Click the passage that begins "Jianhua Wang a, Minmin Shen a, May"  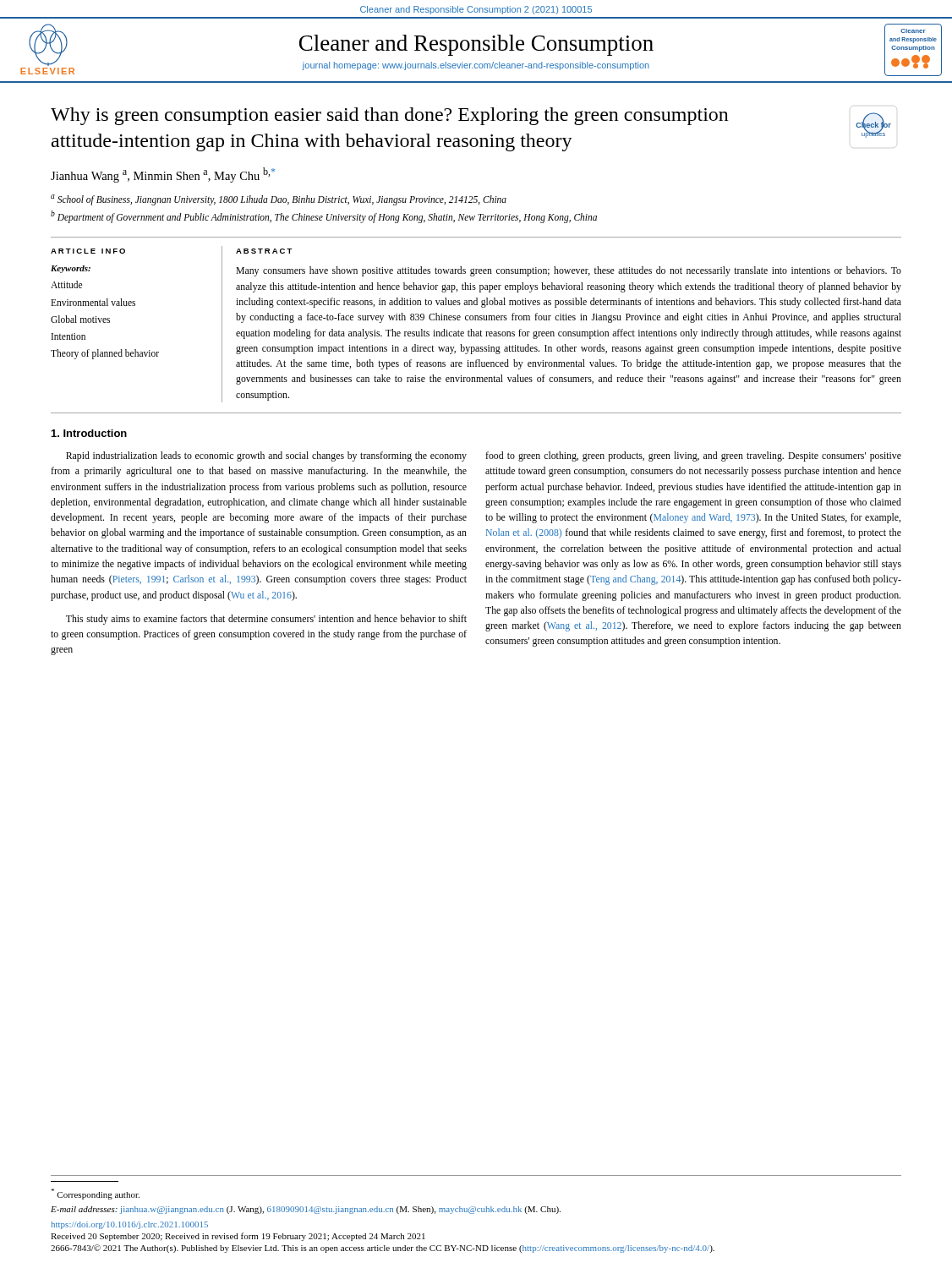163,174
